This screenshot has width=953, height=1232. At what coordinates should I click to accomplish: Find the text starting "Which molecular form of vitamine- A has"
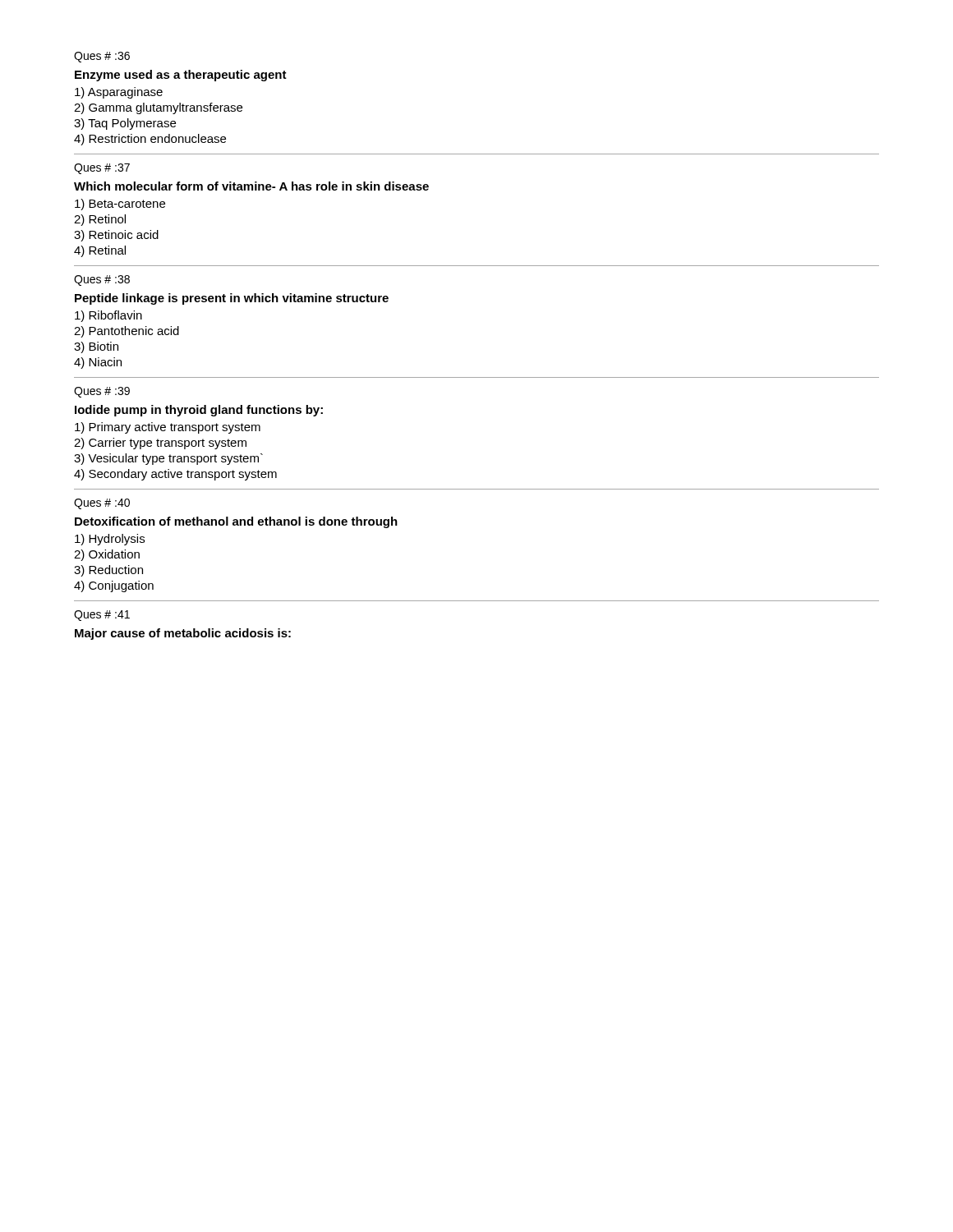[252, 186]
